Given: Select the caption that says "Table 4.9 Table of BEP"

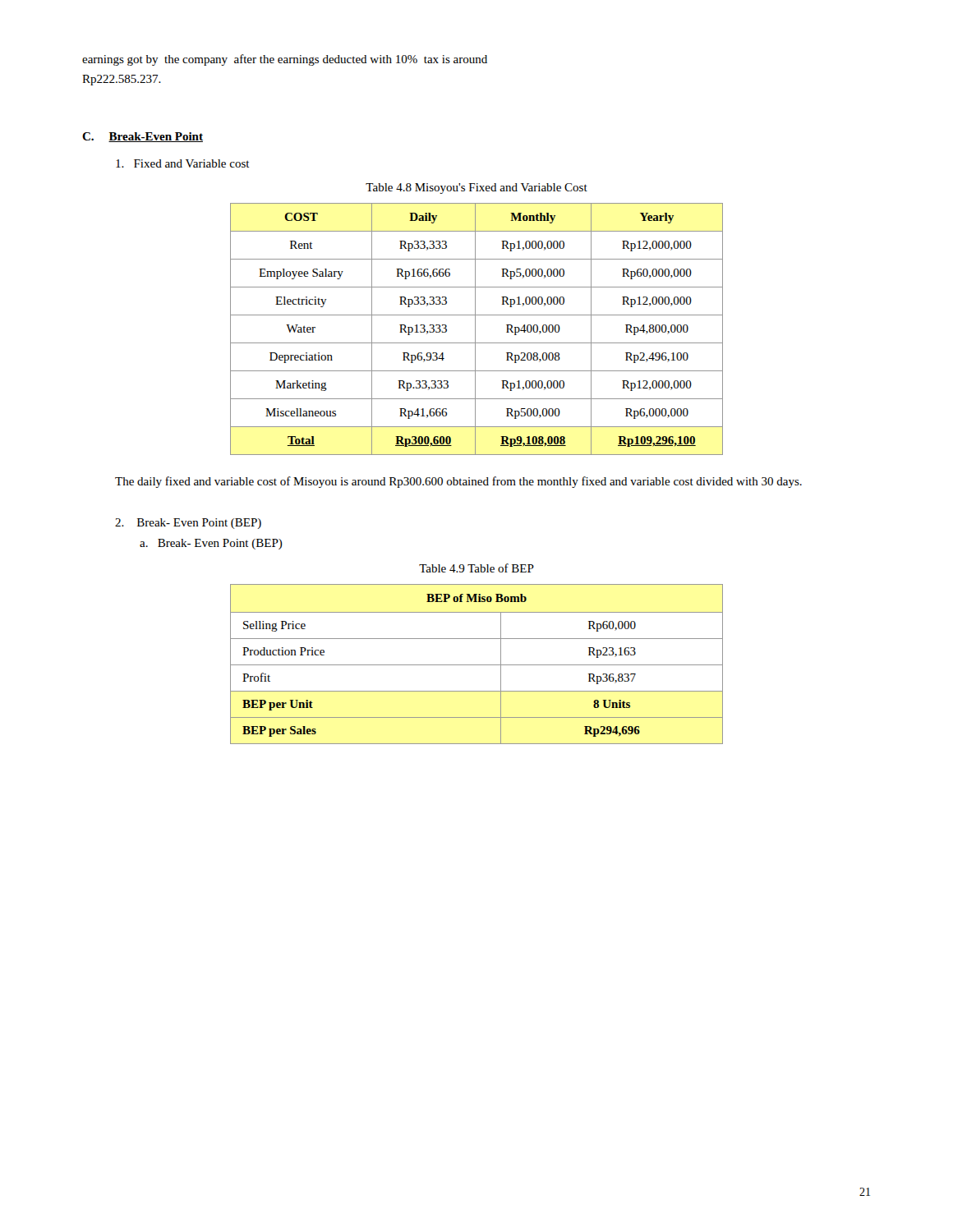Looking at the screenshot, I should (x=476, y=568).
